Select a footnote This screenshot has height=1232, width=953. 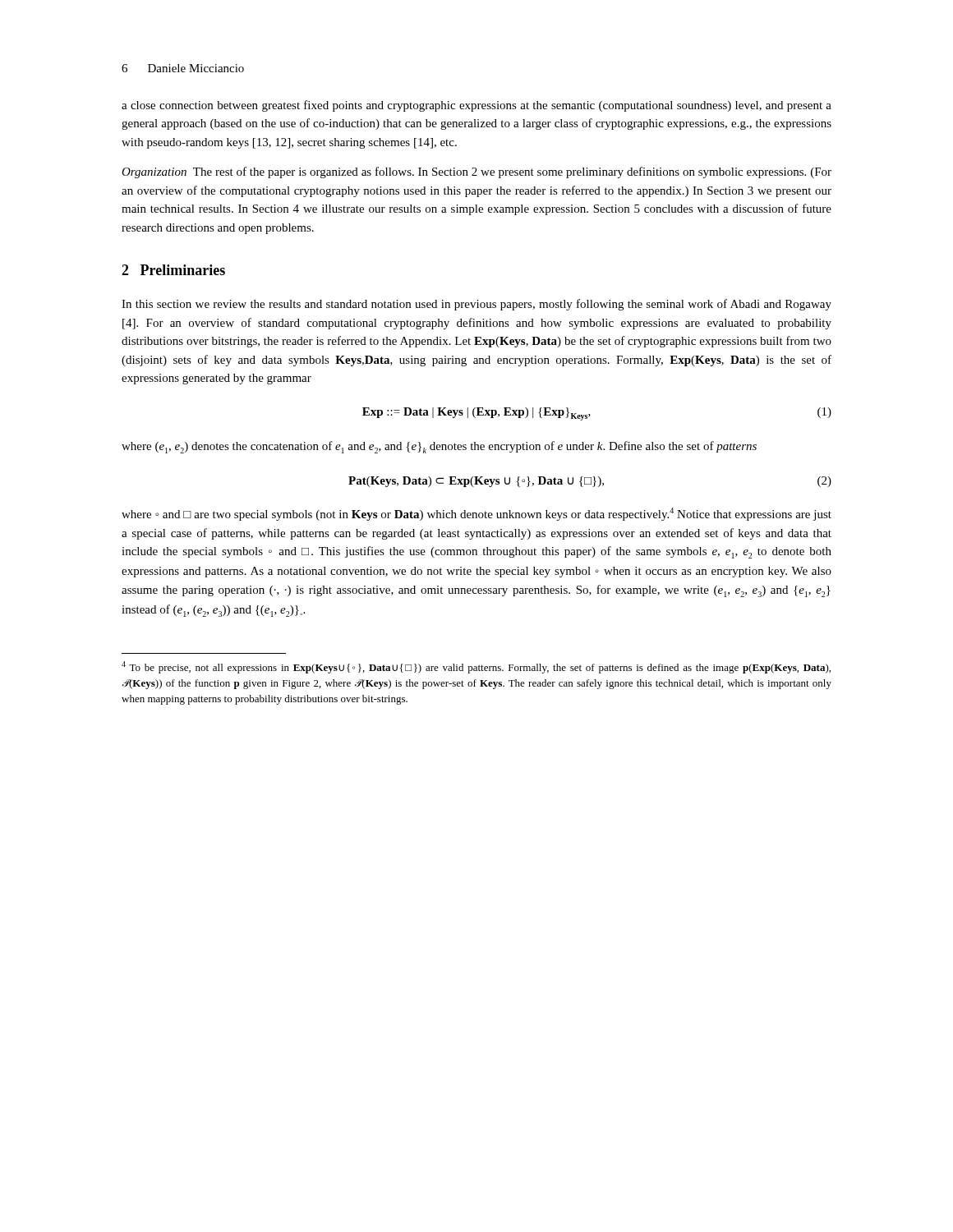pyautogui.click(x=476, y=680)
